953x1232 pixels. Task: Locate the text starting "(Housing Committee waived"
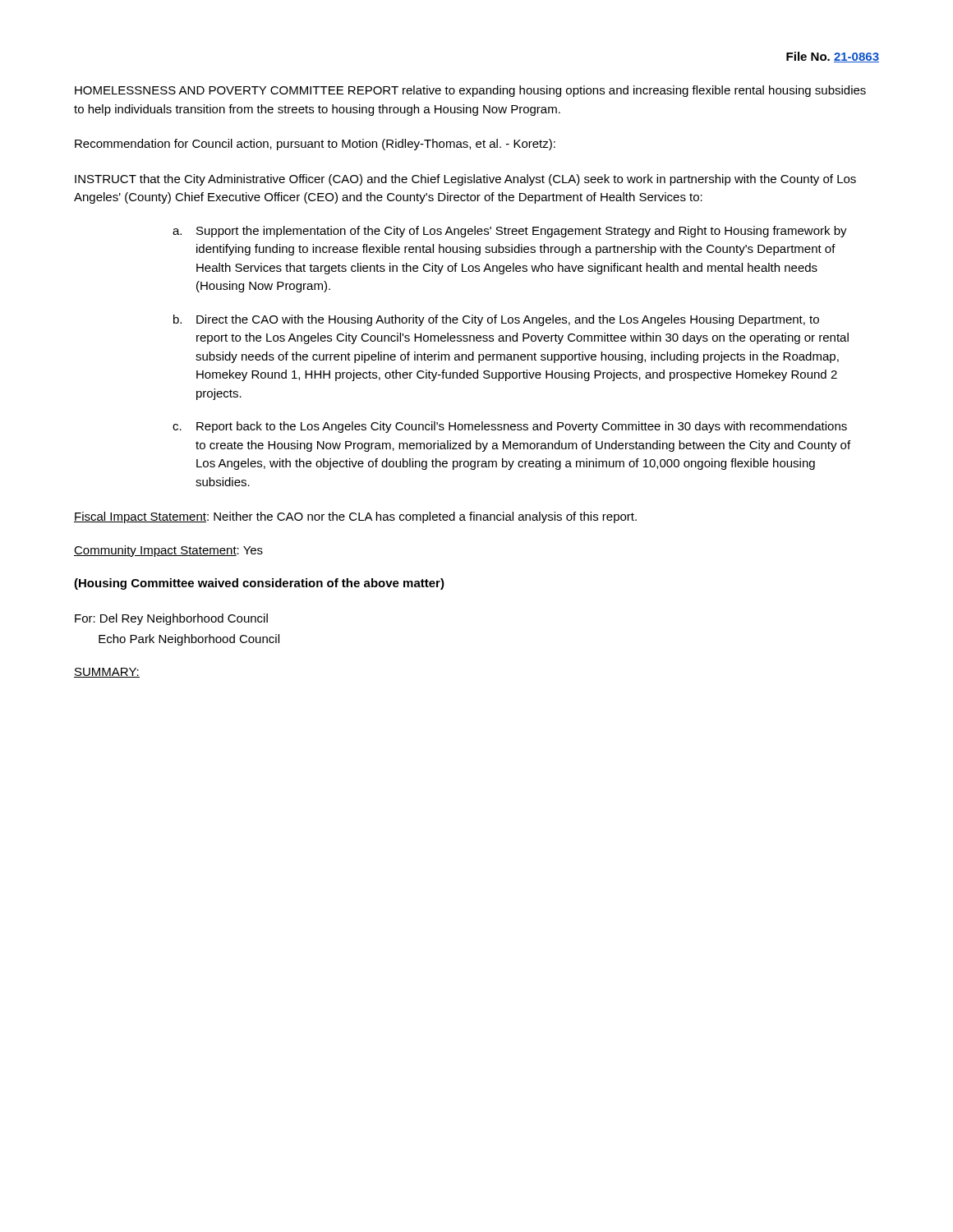pos(259,583)
